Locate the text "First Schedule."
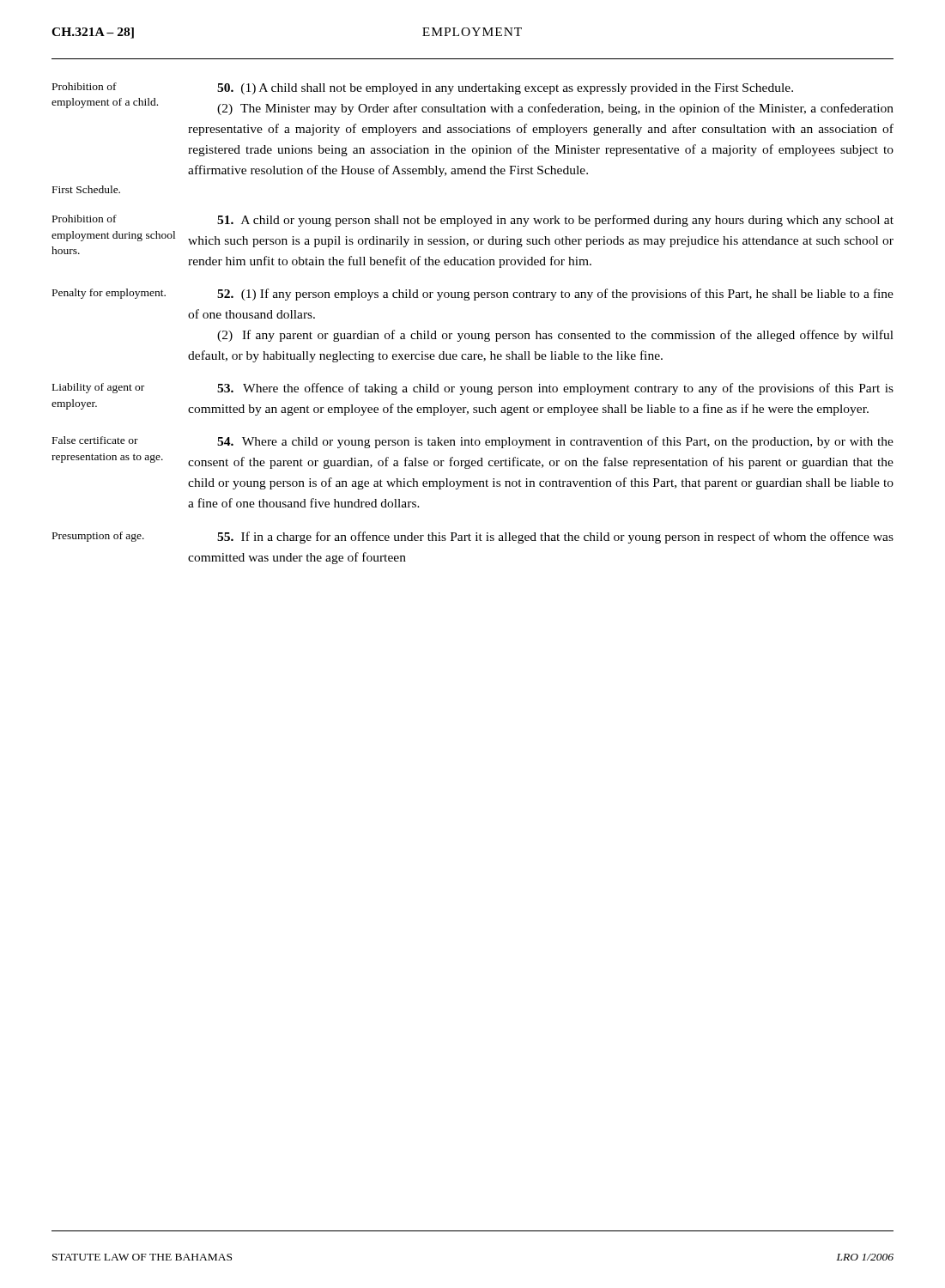945x1288 pixels. pos(86,189)
